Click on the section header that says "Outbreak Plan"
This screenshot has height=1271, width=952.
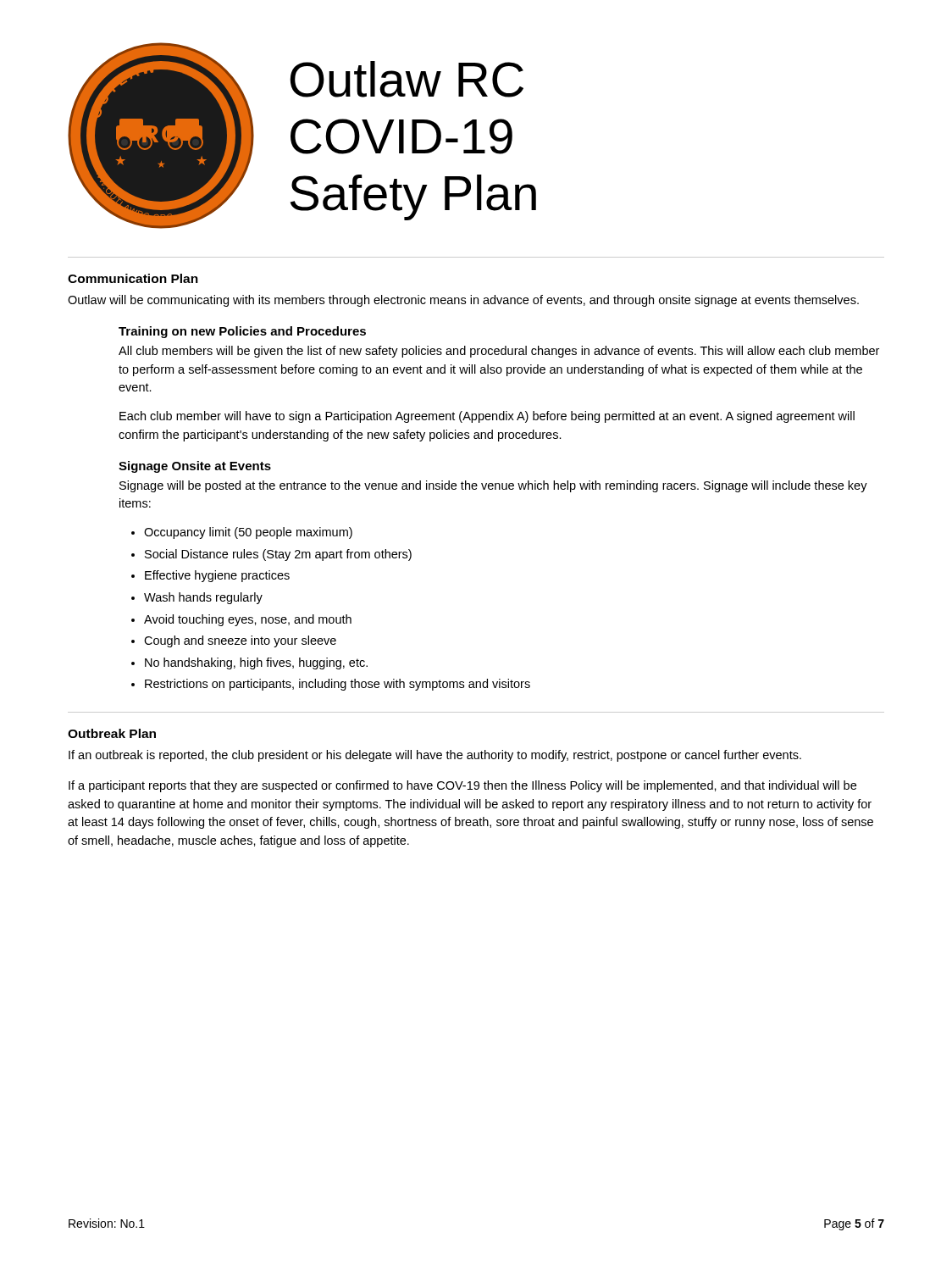pos(112,733)
